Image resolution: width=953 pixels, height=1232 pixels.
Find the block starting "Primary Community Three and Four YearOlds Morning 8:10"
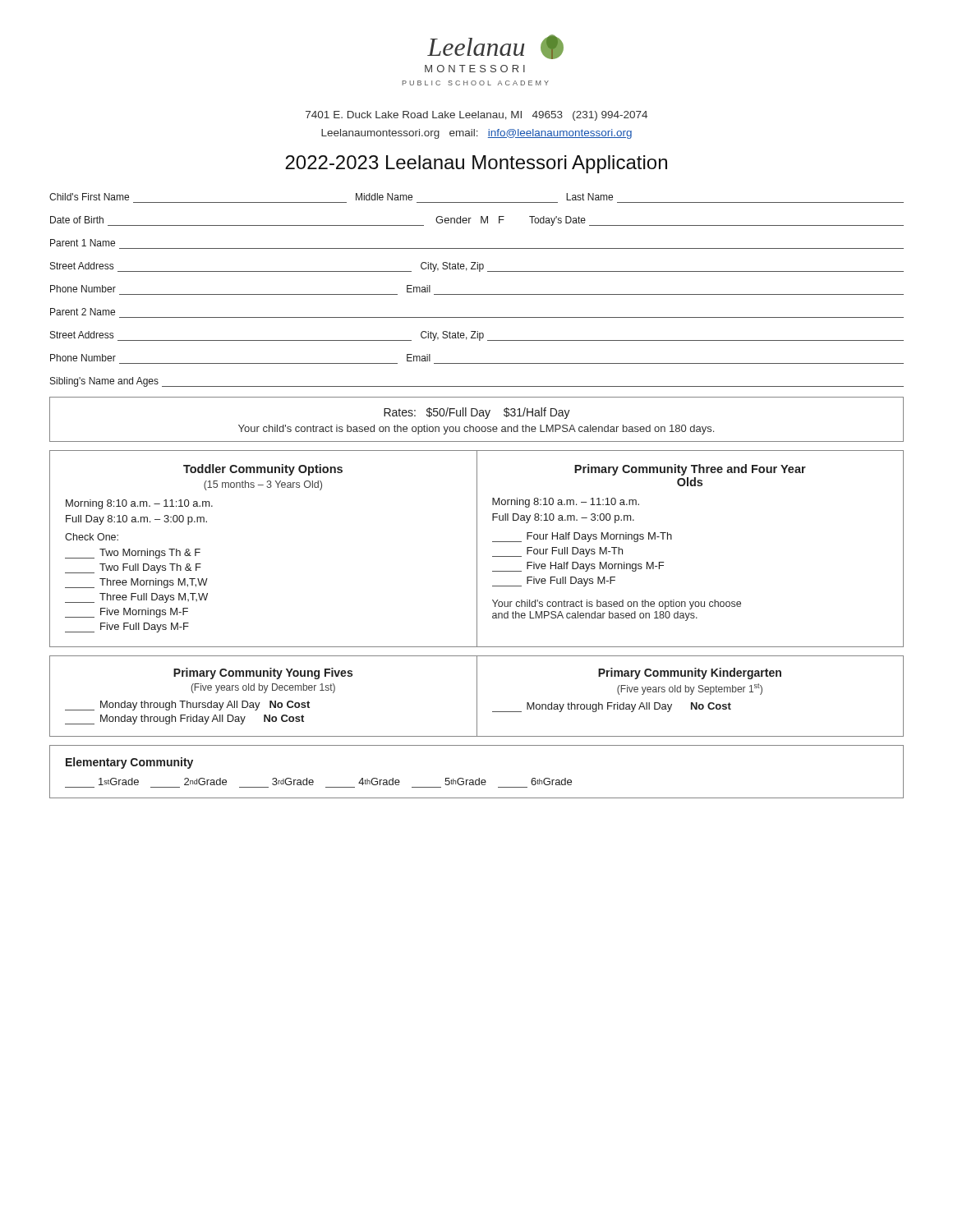pyautogui.click(x=690, y=470)
